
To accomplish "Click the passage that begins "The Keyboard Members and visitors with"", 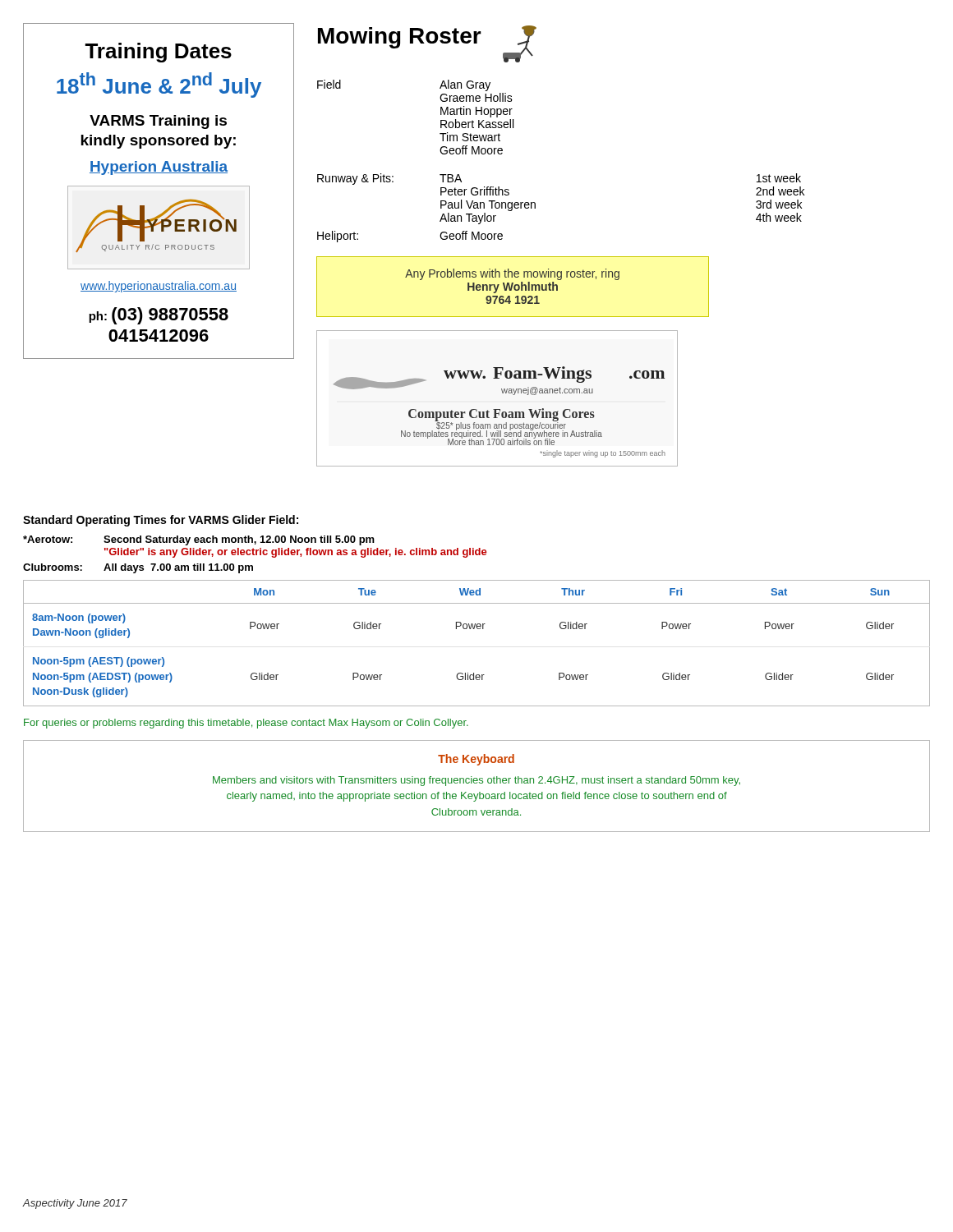I will (x=476, y=786).
